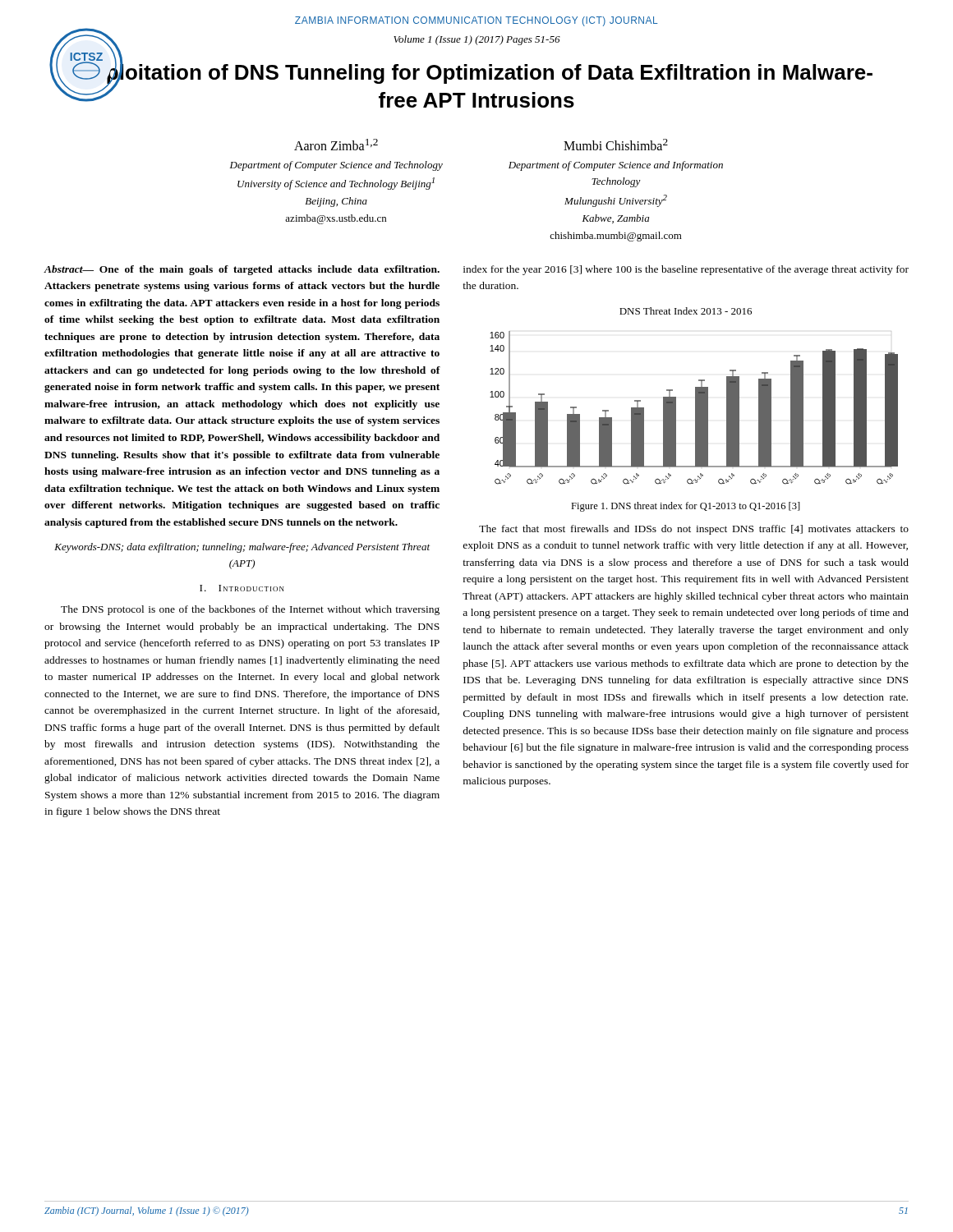Click on the text starting "Abstract— One of the main goals of targeted"
Viewport: 953px width, 1232px height.
click(x=242, y=396)
